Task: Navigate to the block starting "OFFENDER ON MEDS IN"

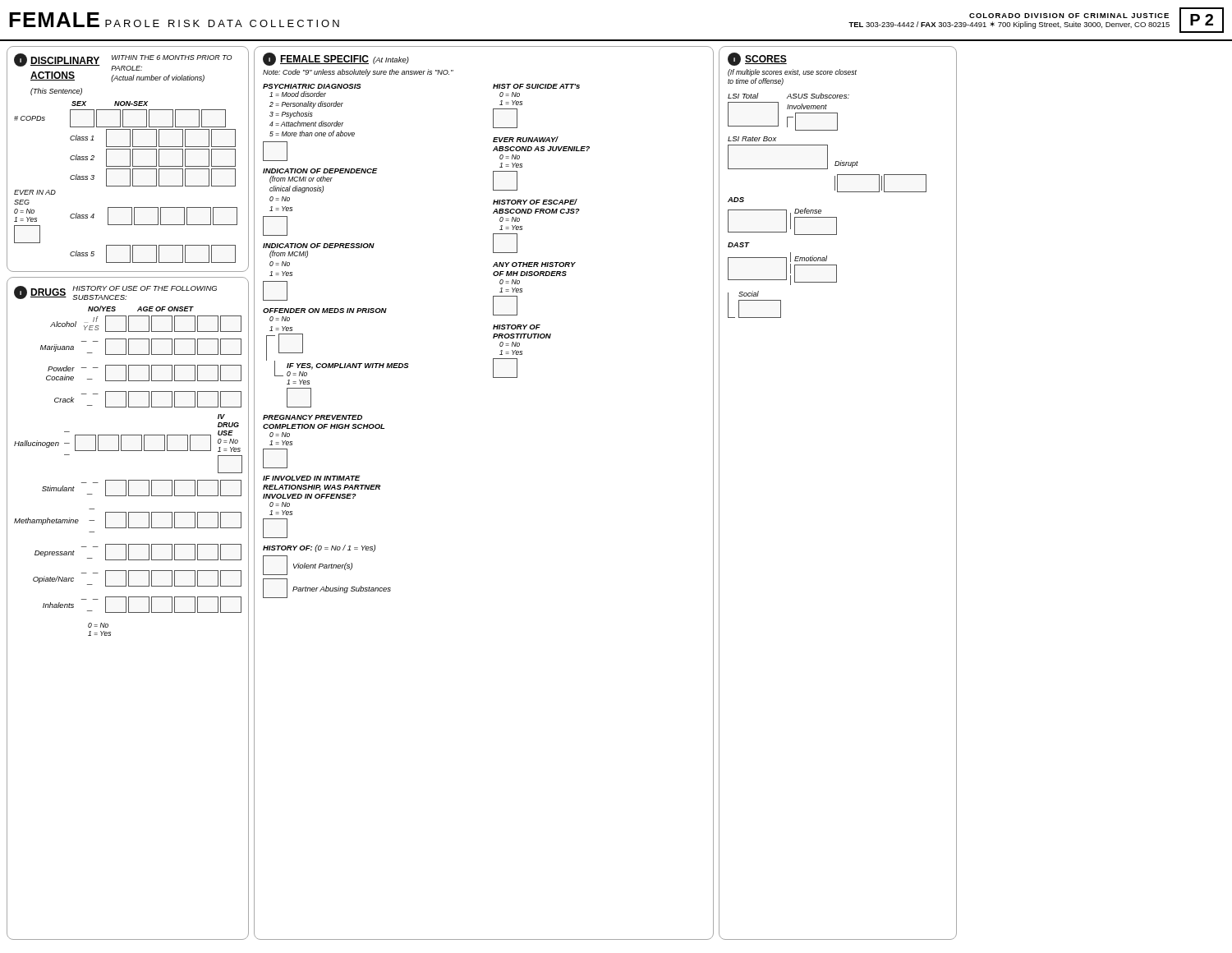Action: (x=325, y=311)
